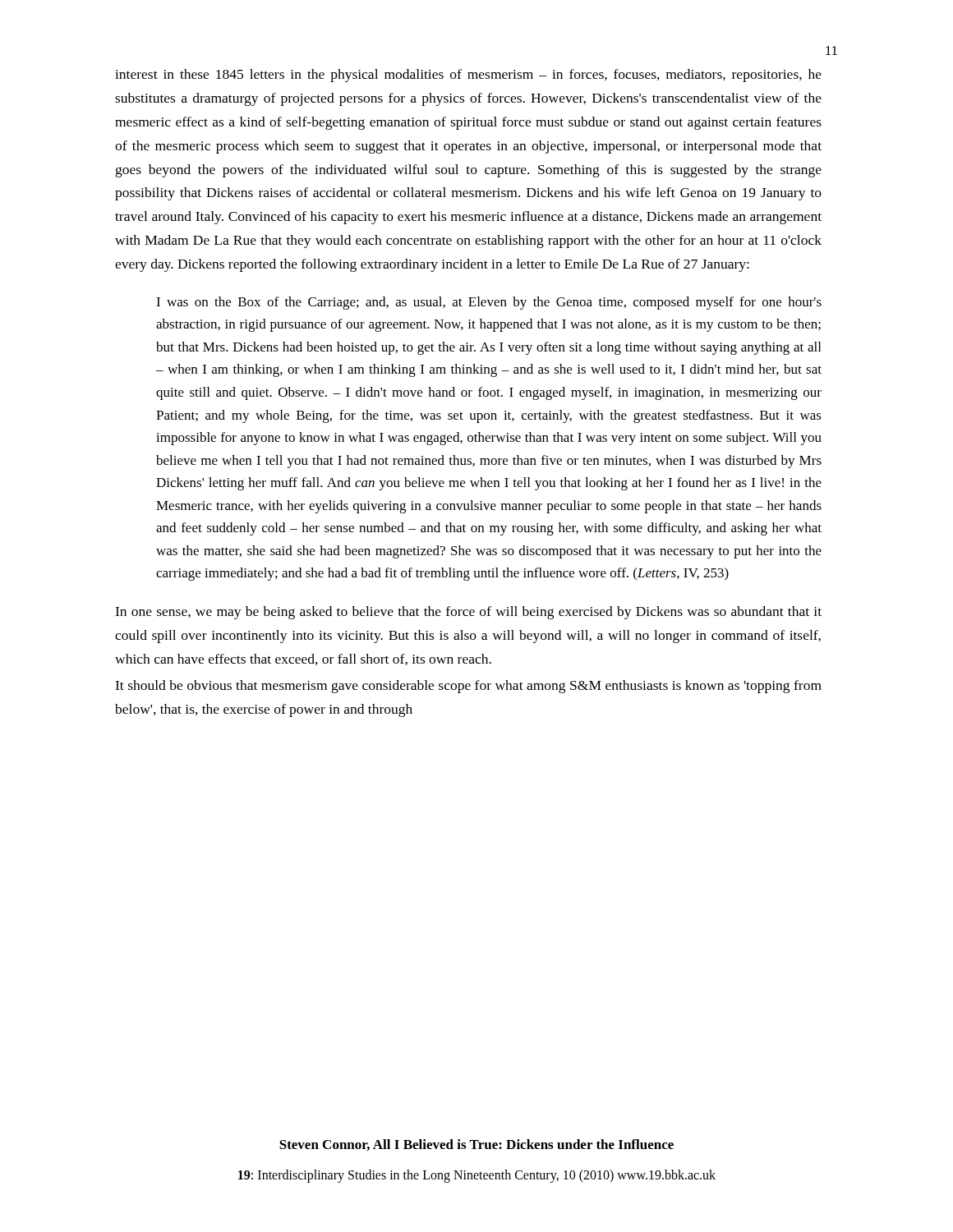The height and width of the screenshot is (1232, 953).
Task: Find the block on this page that starts "I was on the Box of the Carriage;"
Action: click(x=489, y=437)
